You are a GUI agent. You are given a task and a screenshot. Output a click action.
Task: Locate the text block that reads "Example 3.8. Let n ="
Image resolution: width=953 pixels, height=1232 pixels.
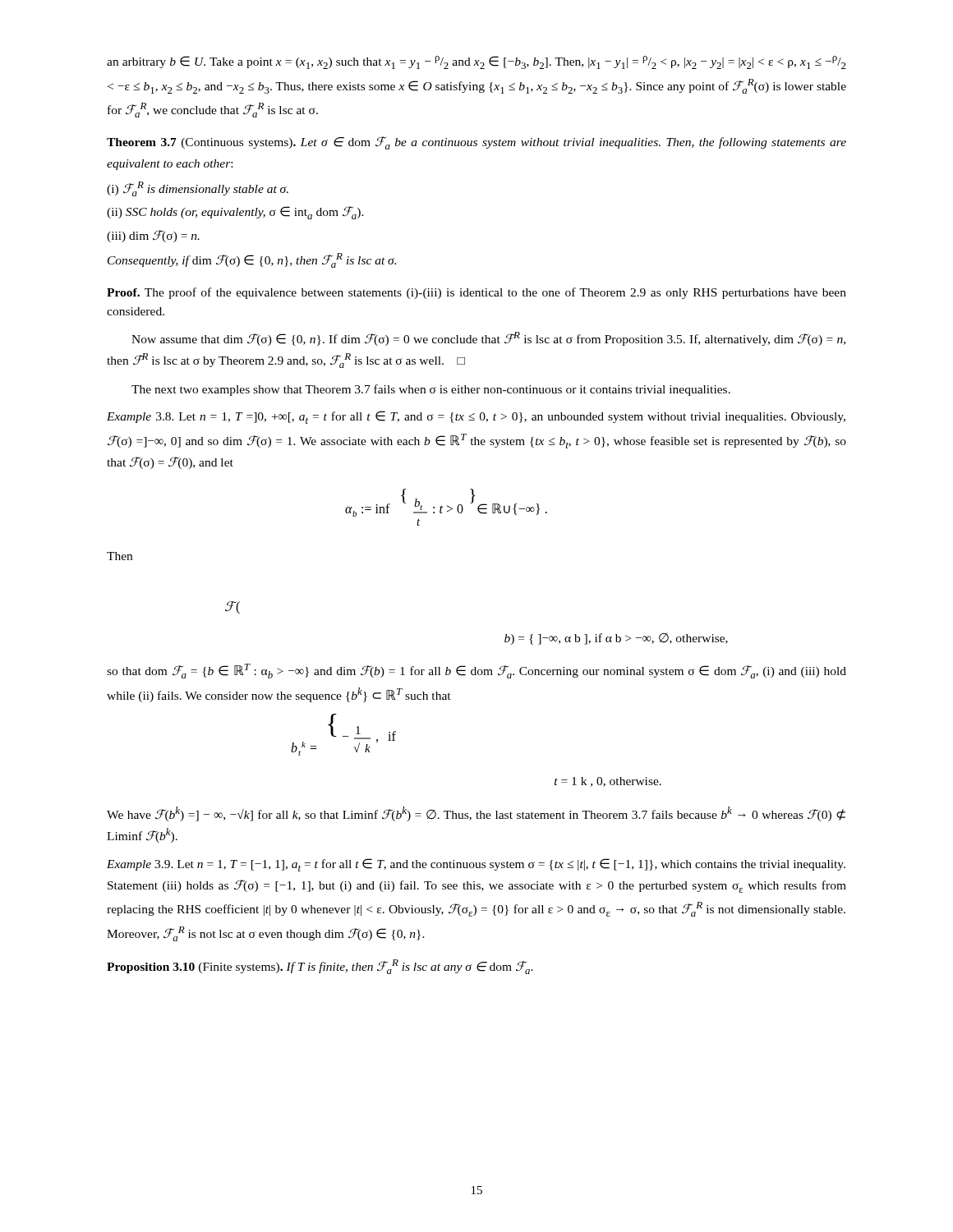(x=476, y=439)
